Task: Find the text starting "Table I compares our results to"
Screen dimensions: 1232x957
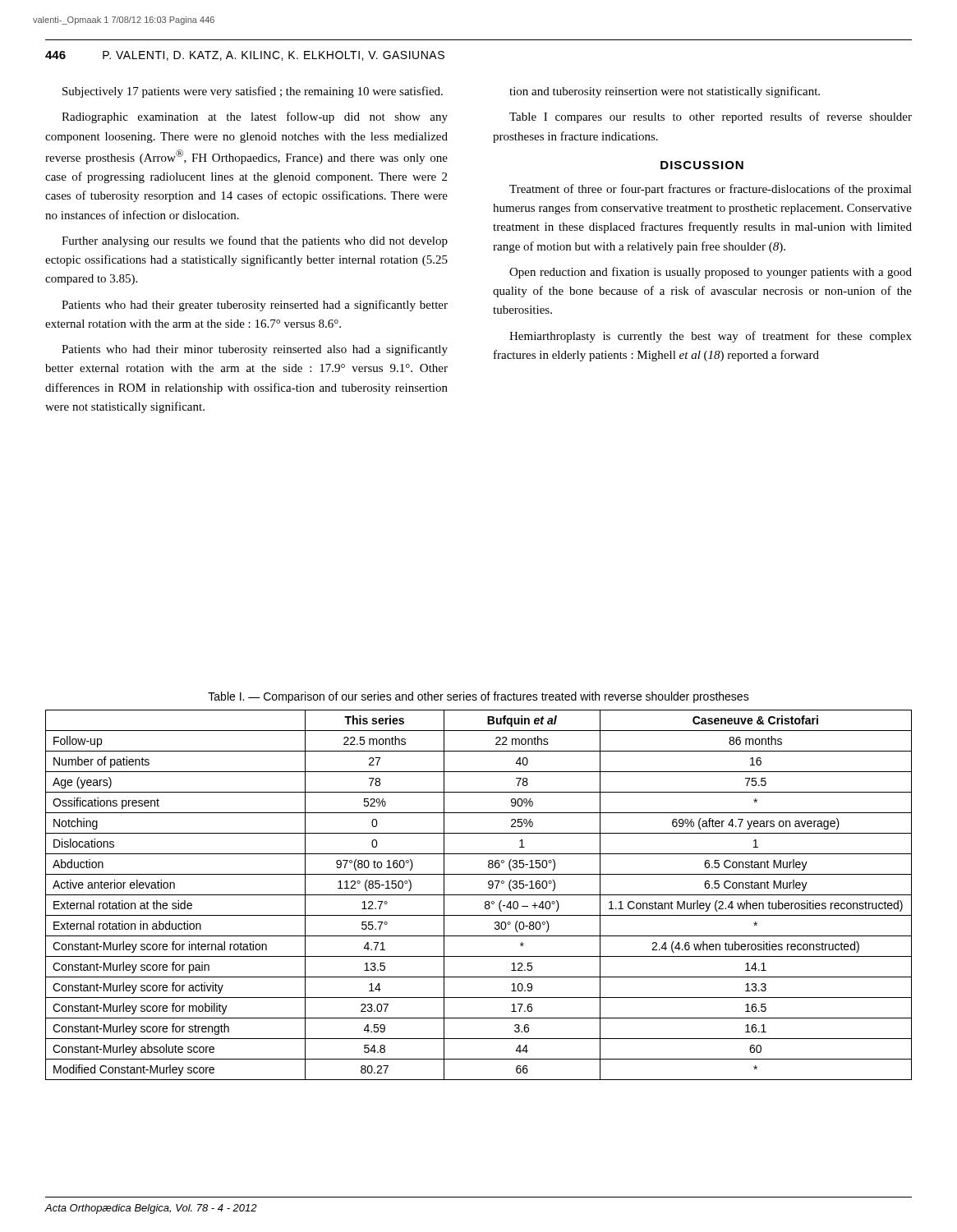Action: pyautogui.click(x=702, y=127)
